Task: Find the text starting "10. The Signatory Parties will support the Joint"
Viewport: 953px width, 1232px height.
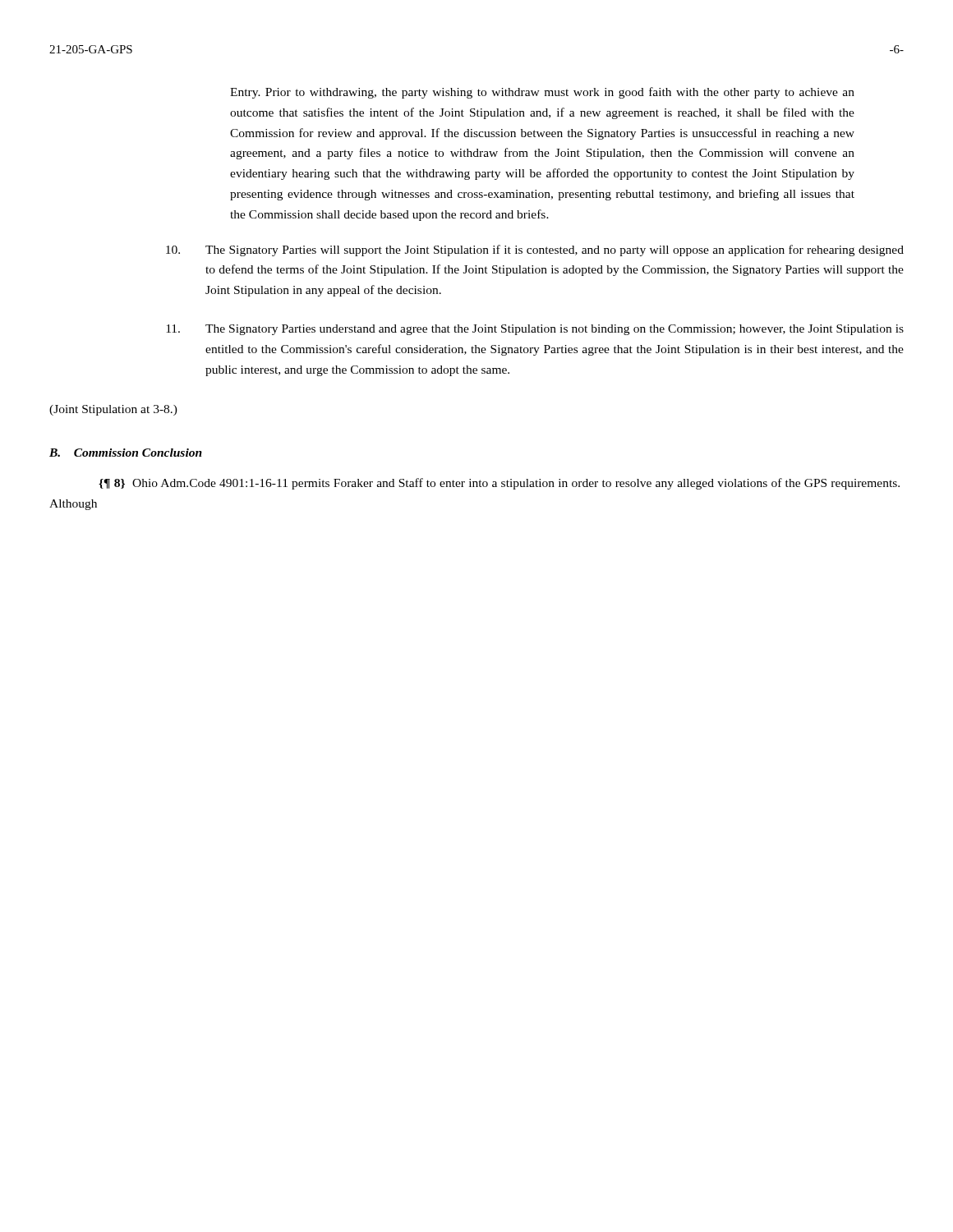Action: click(x=476, y=270)
